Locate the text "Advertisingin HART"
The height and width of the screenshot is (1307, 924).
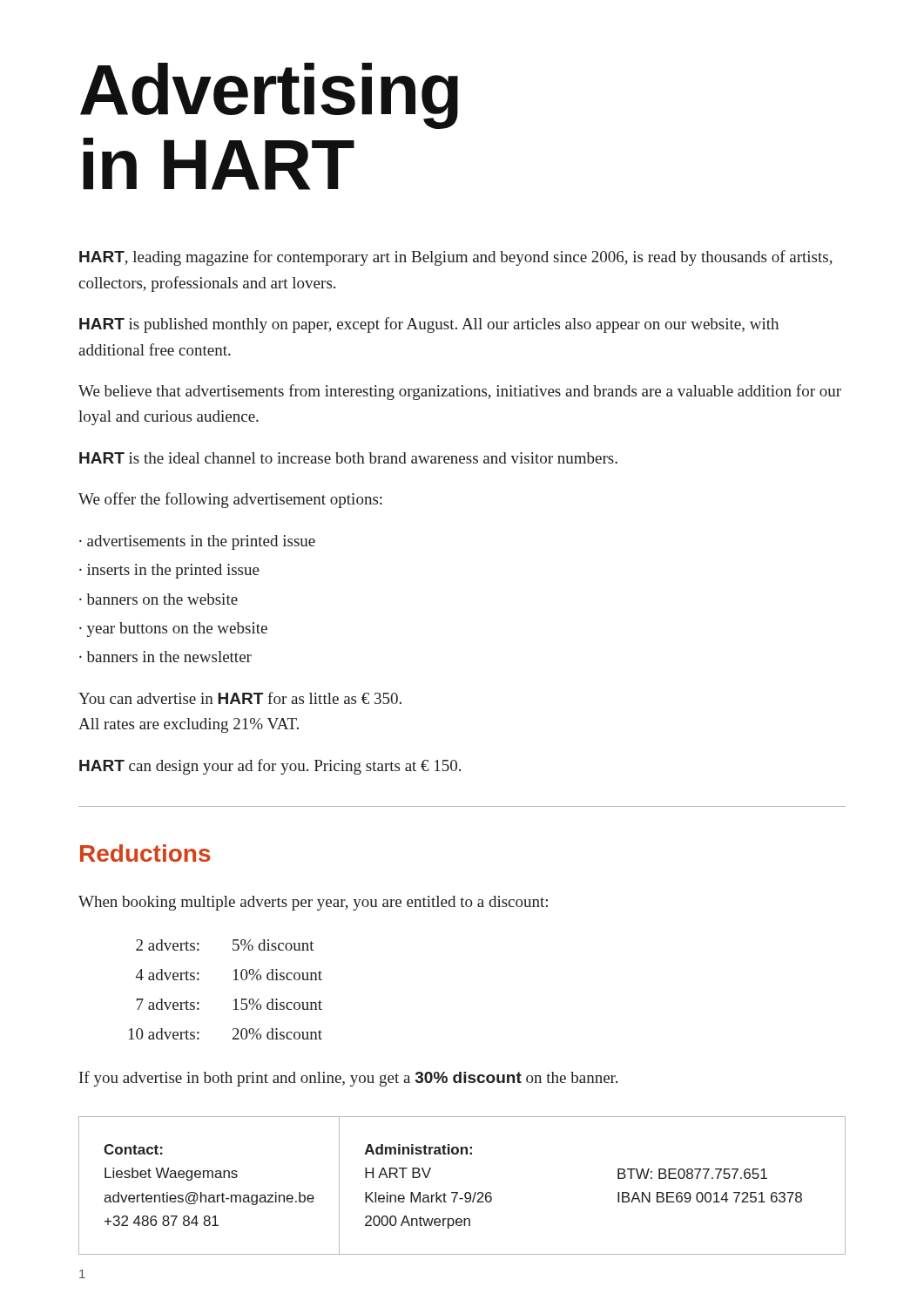462,127
